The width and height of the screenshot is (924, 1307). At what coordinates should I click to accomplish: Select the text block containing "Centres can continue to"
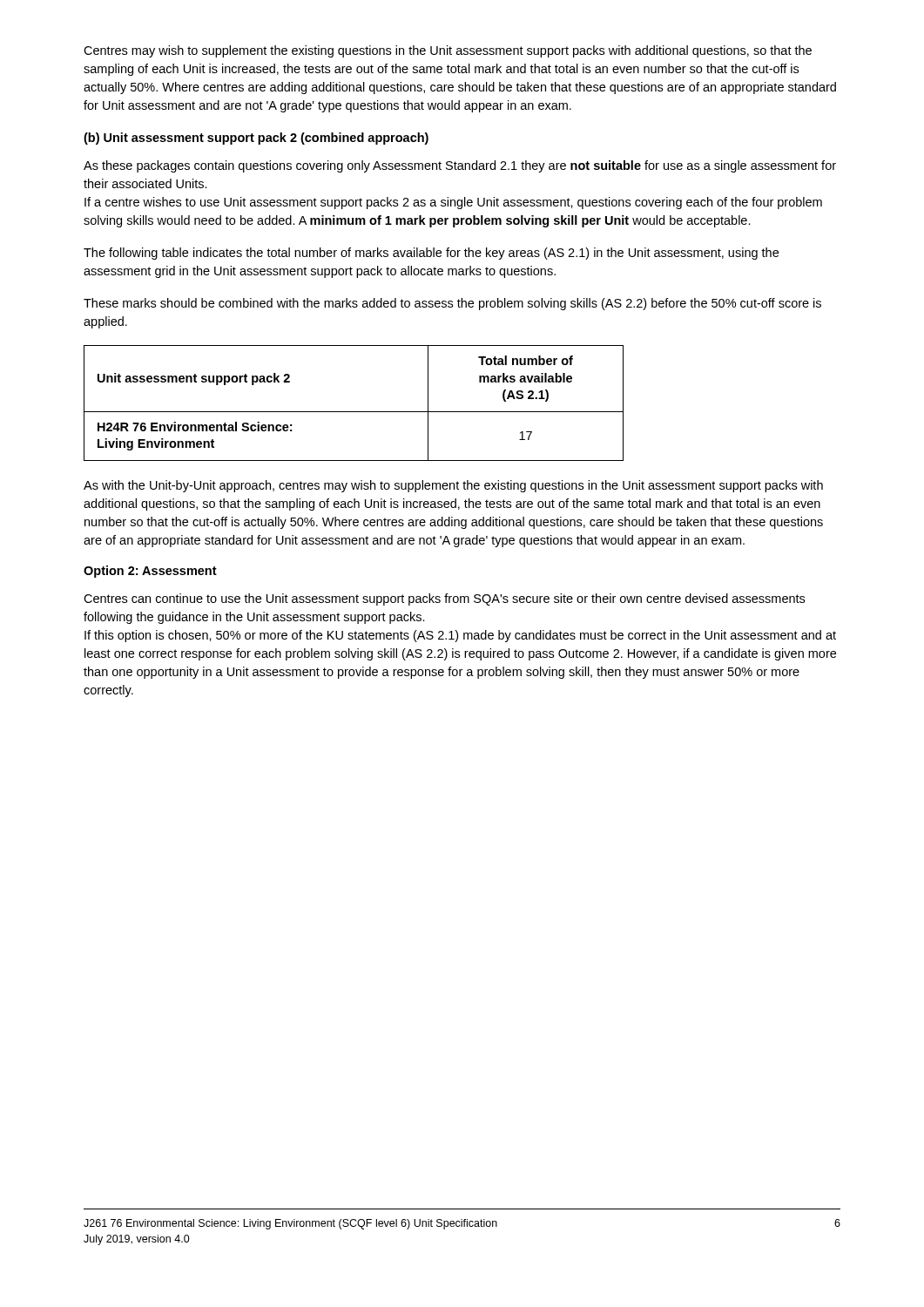coord(460,644)
